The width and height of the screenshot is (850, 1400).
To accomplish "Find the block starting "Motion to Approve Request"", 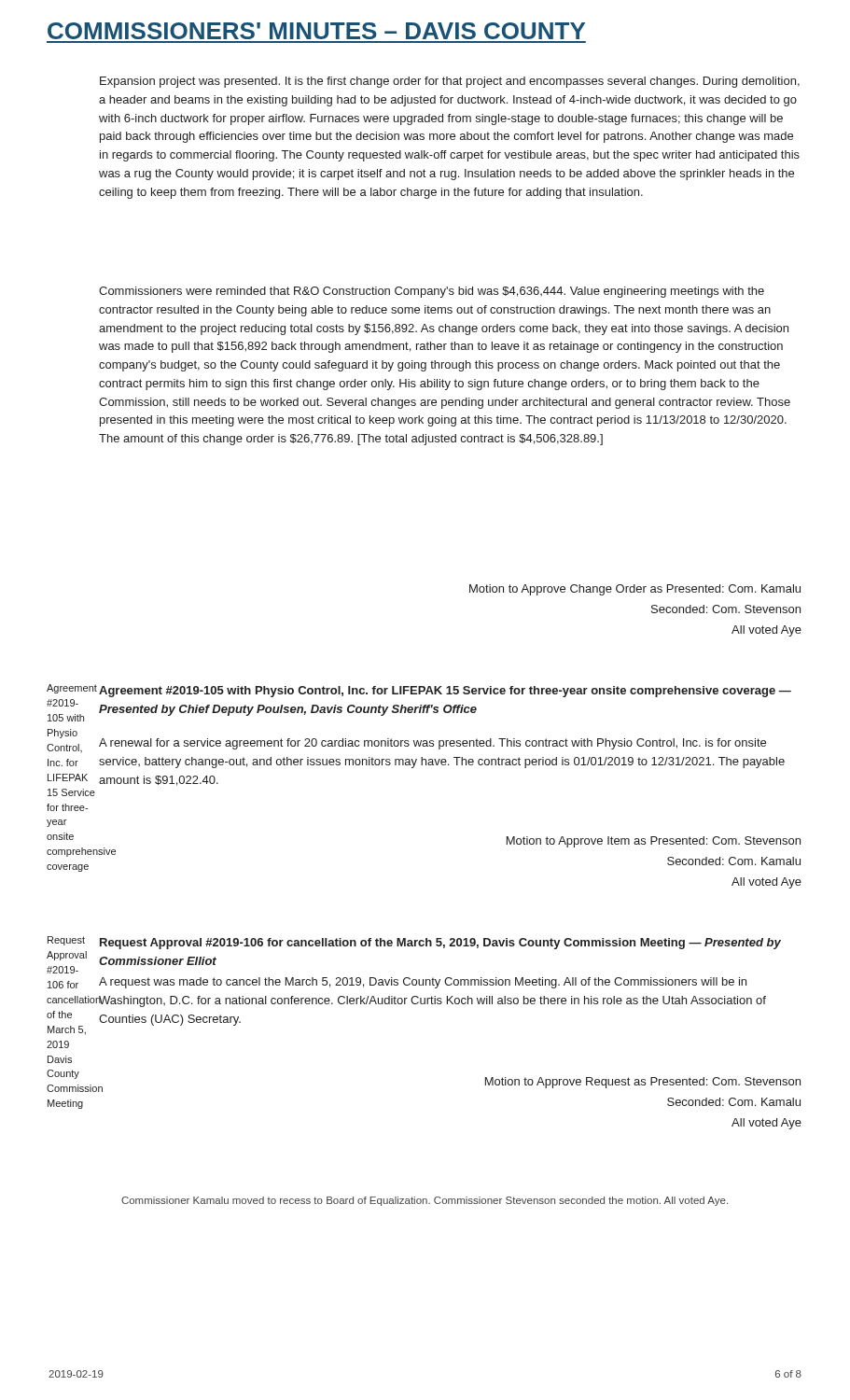I will click(x=643, y=1083).
